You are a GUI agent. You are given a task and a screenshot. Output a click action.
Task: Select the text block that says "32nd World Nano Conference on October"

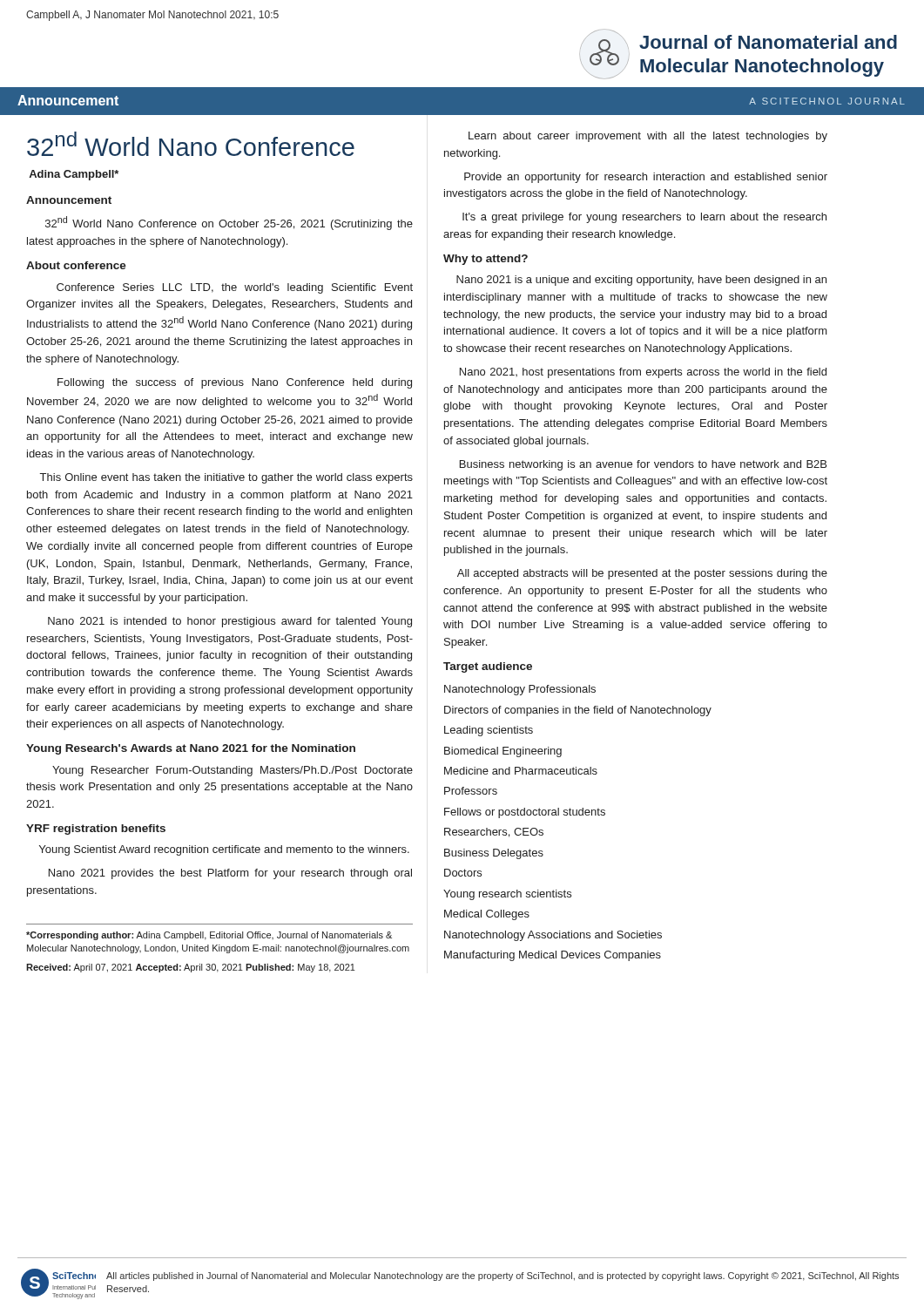pyautogui.click(x=219, y=231)
